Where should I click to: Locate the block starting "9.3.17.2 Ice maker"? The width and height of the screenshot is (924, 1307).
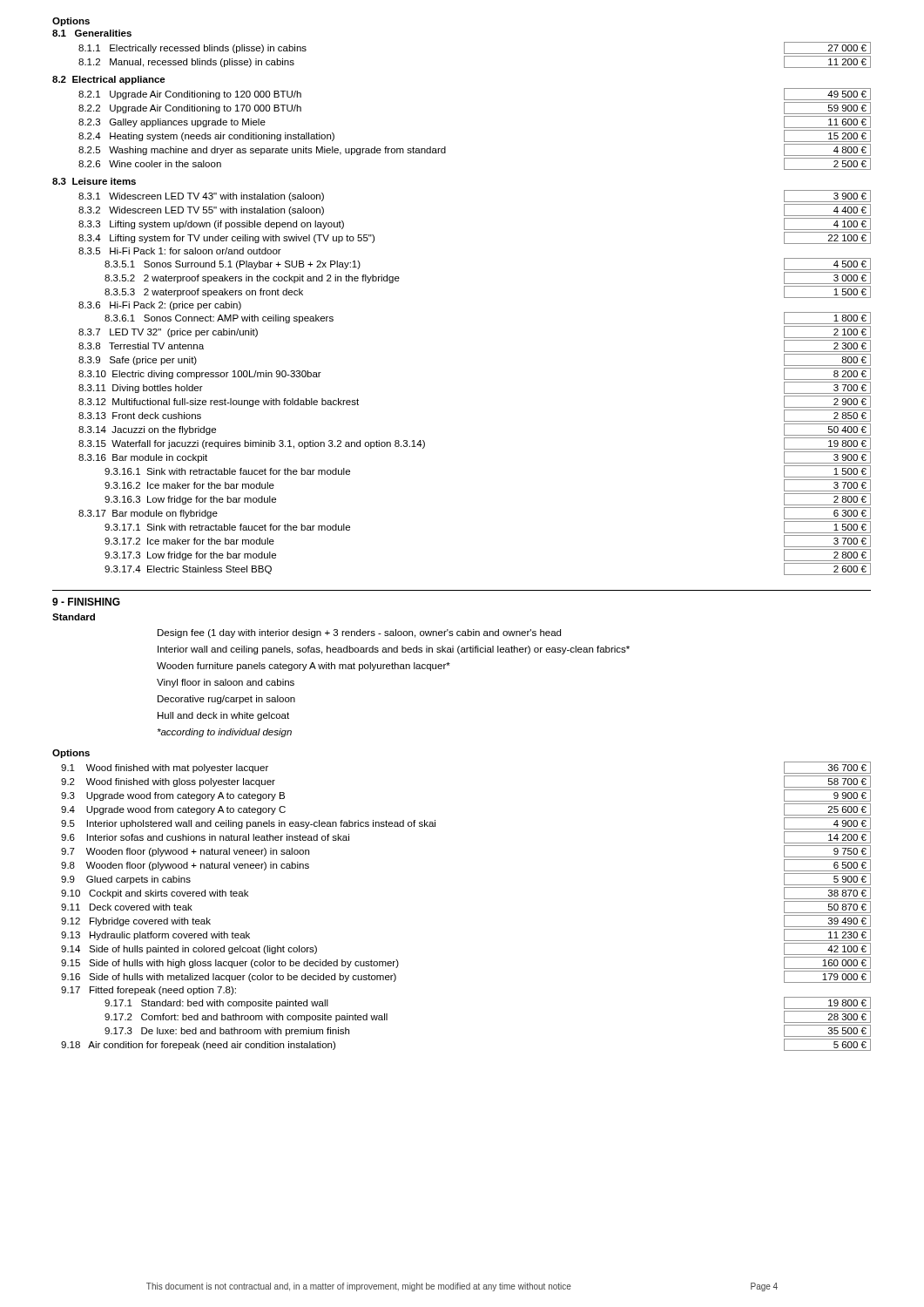point(189,541)
